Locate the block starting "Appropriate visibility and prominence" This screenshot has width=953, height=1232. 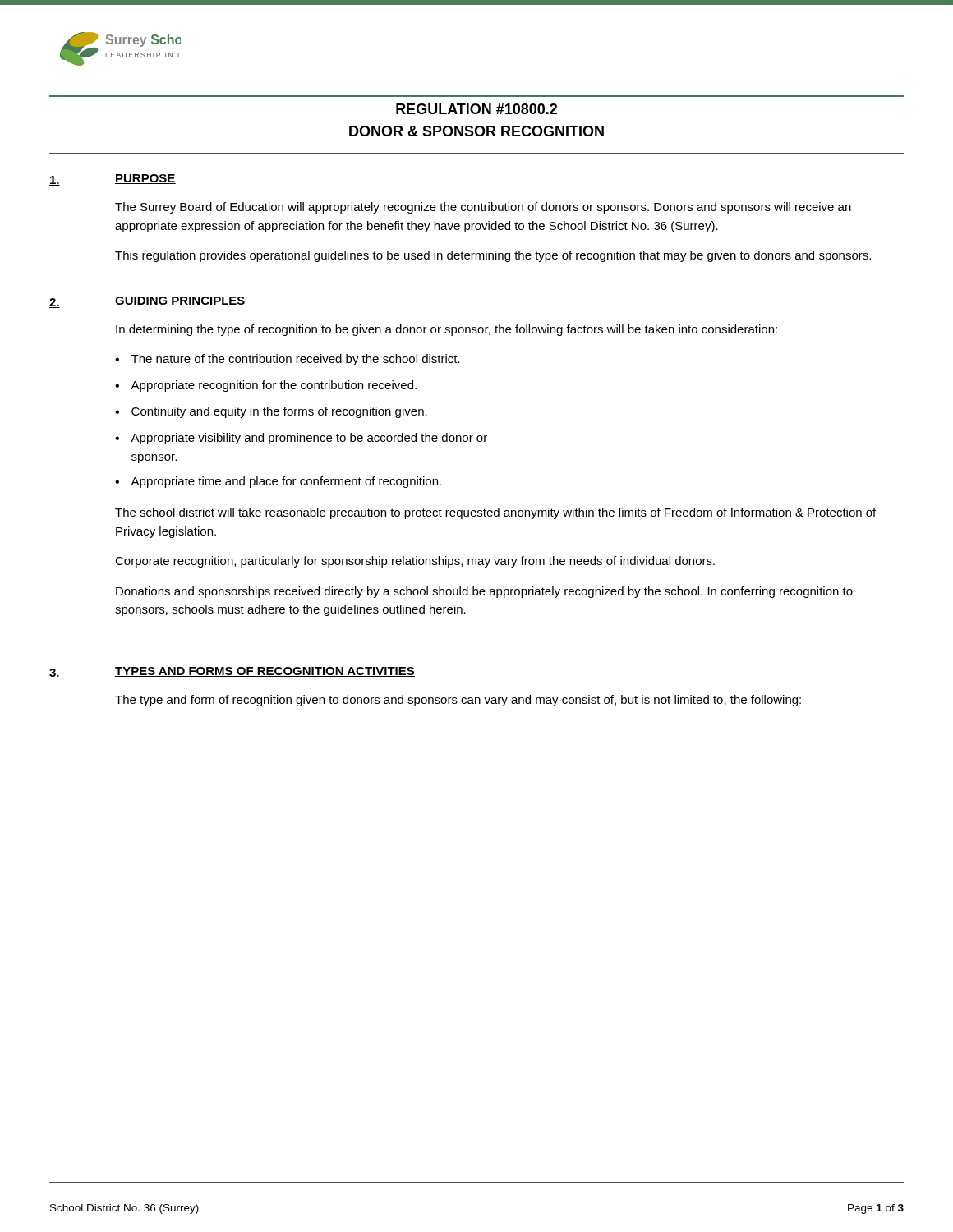[x=309, y=447]
